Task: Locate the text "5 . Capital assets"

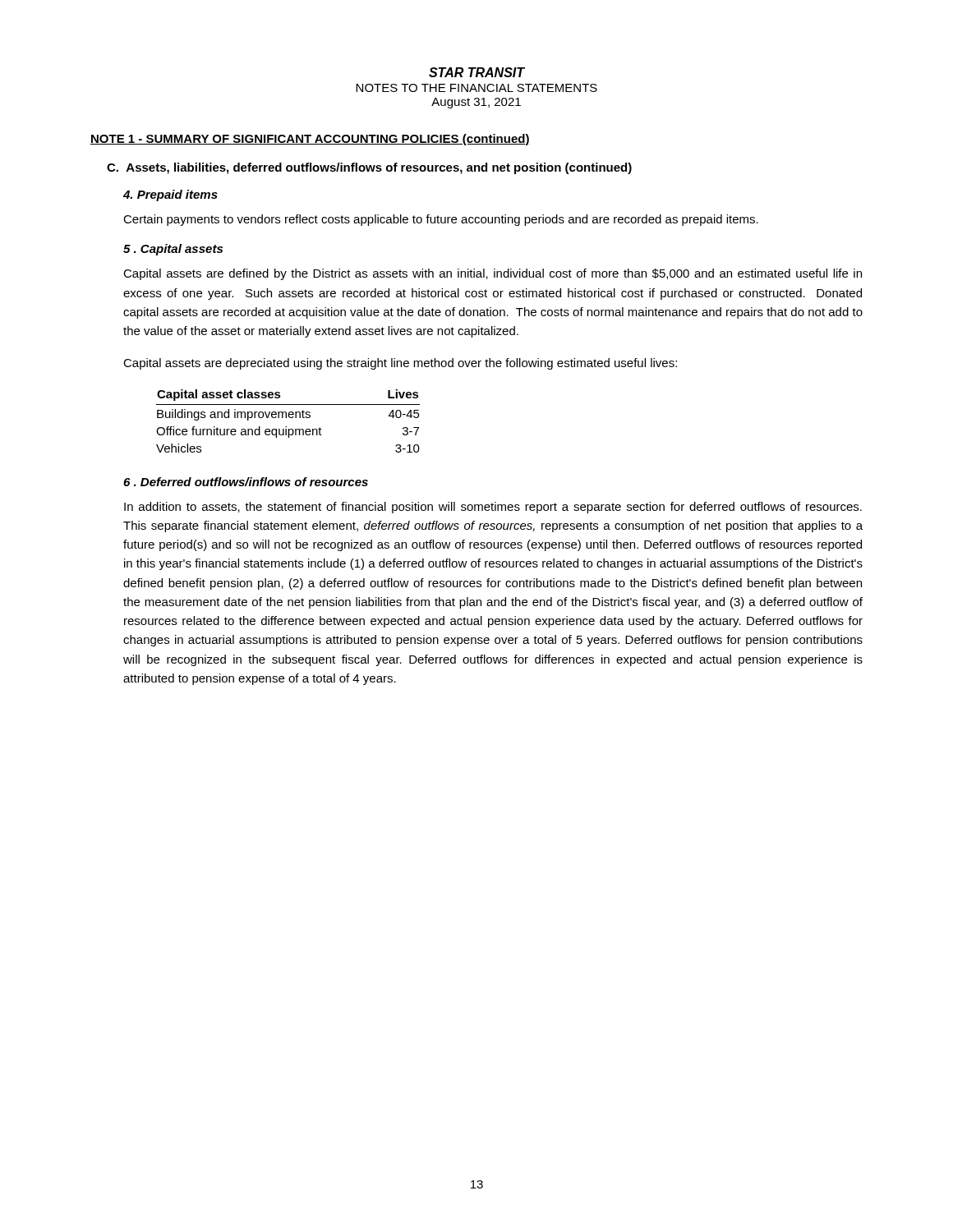Action: tap(173, 249)
